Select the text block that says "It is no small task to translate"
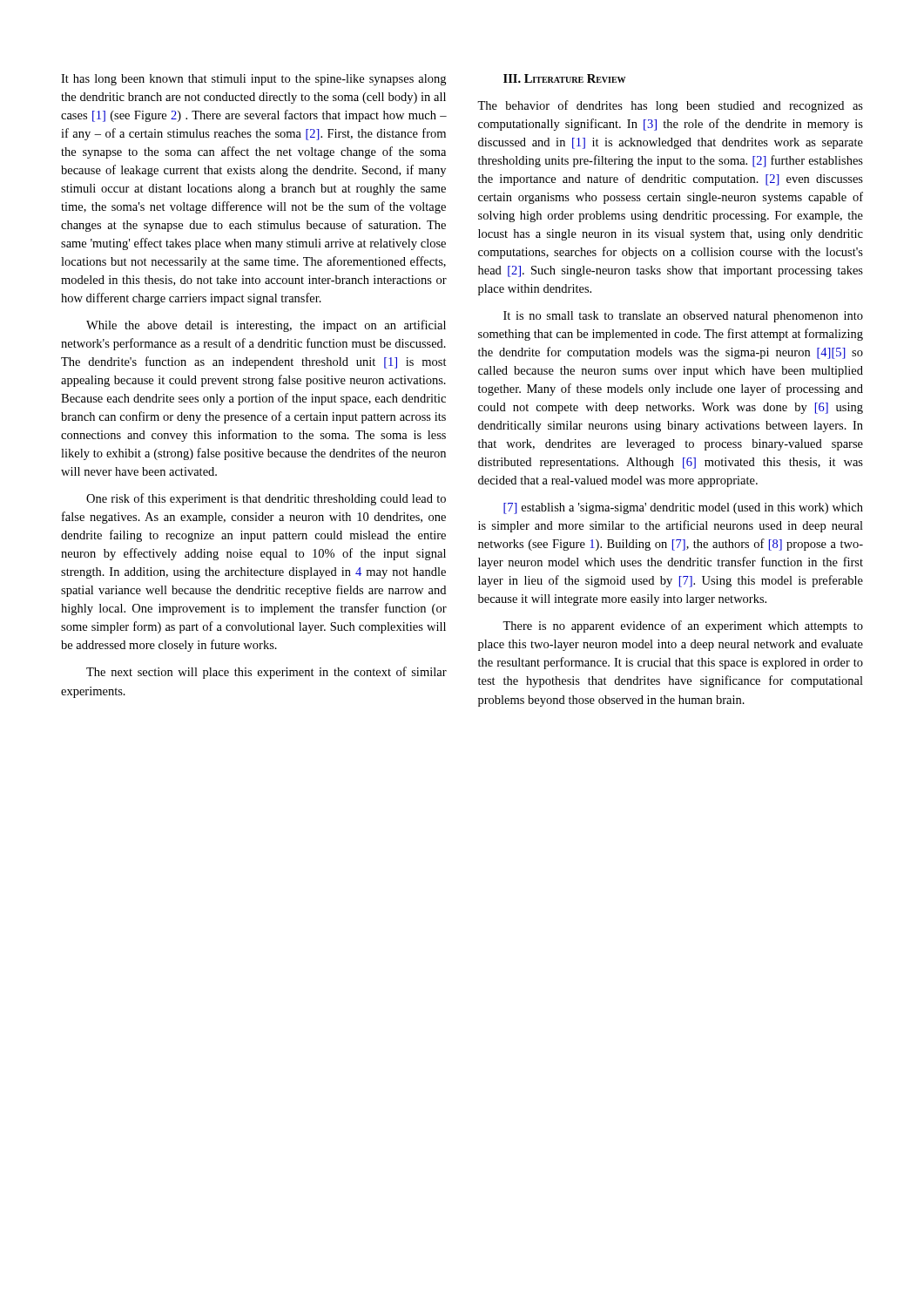The width and height of the screenshot is (924, 1307). [670, 398]
